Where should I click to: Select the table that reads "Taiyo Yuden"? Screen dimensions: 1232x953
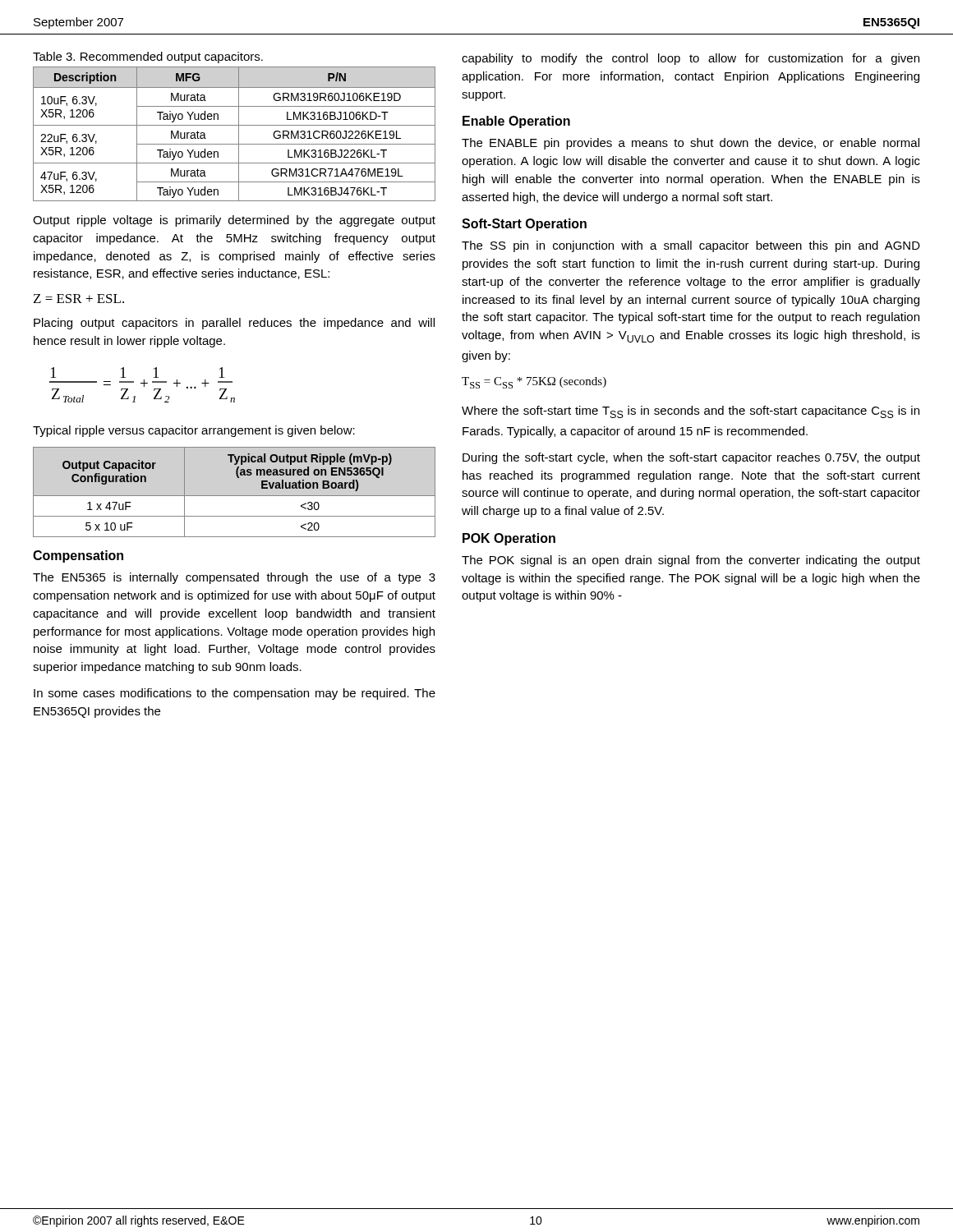(x=234, y=134)
